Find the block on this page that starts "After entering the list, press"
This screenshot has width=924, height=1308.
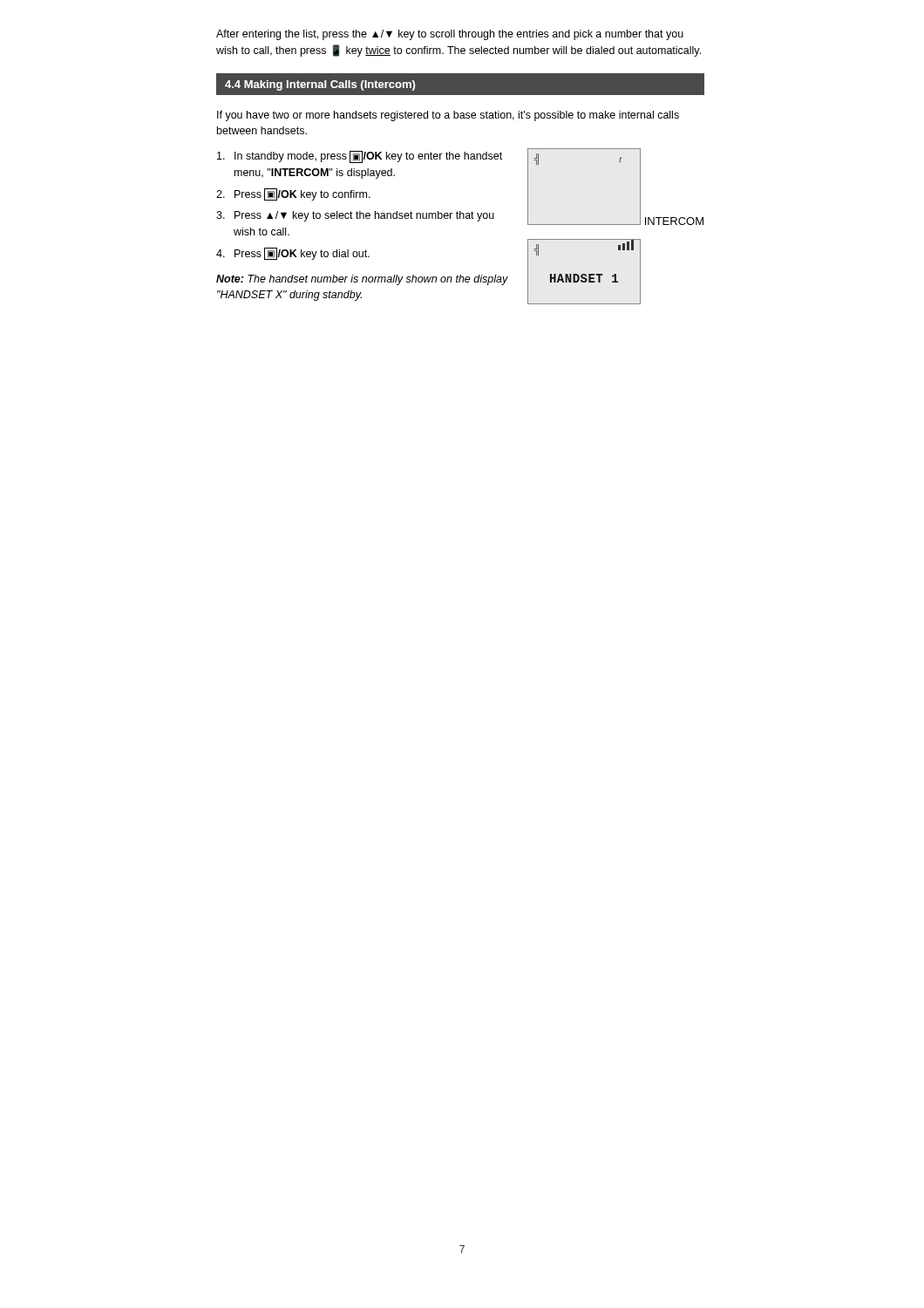coord(459,43)
